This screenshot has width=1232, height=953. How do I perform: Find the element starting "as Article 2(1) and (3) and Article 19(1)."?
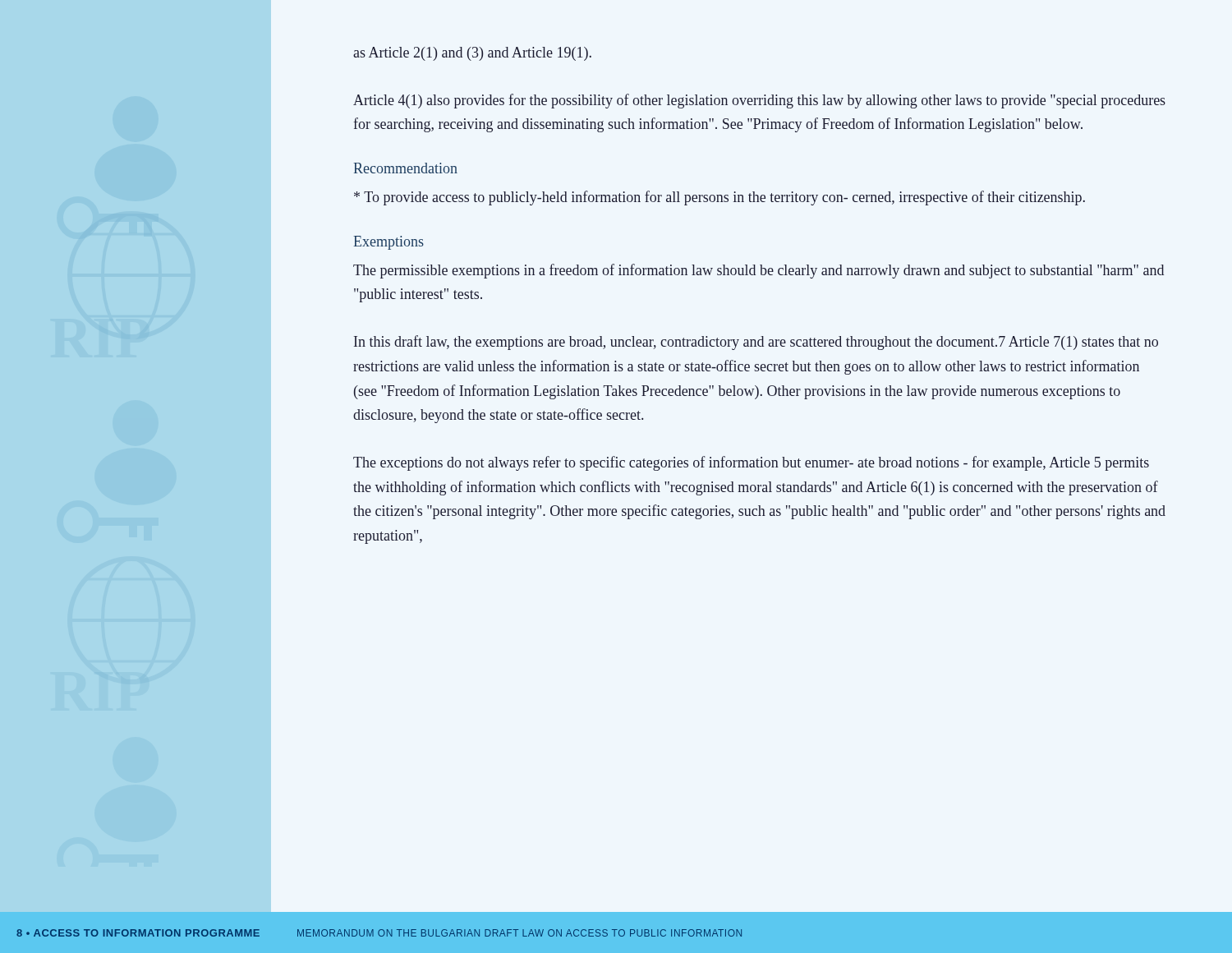tap(473, 53)
